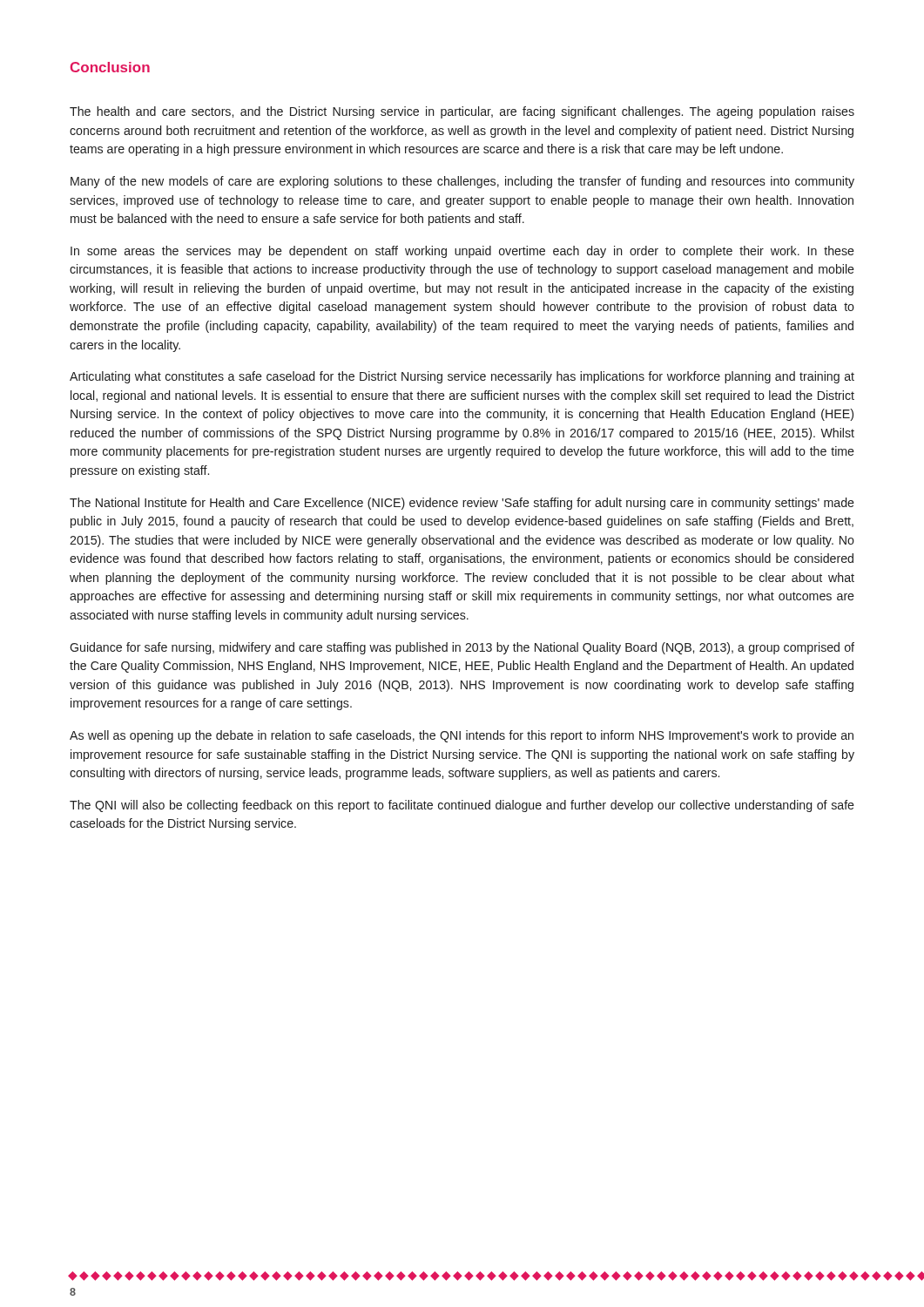Locate the text starting "As well as opening up"
Screen dimensions: 1307x924
tap(462, 755)
